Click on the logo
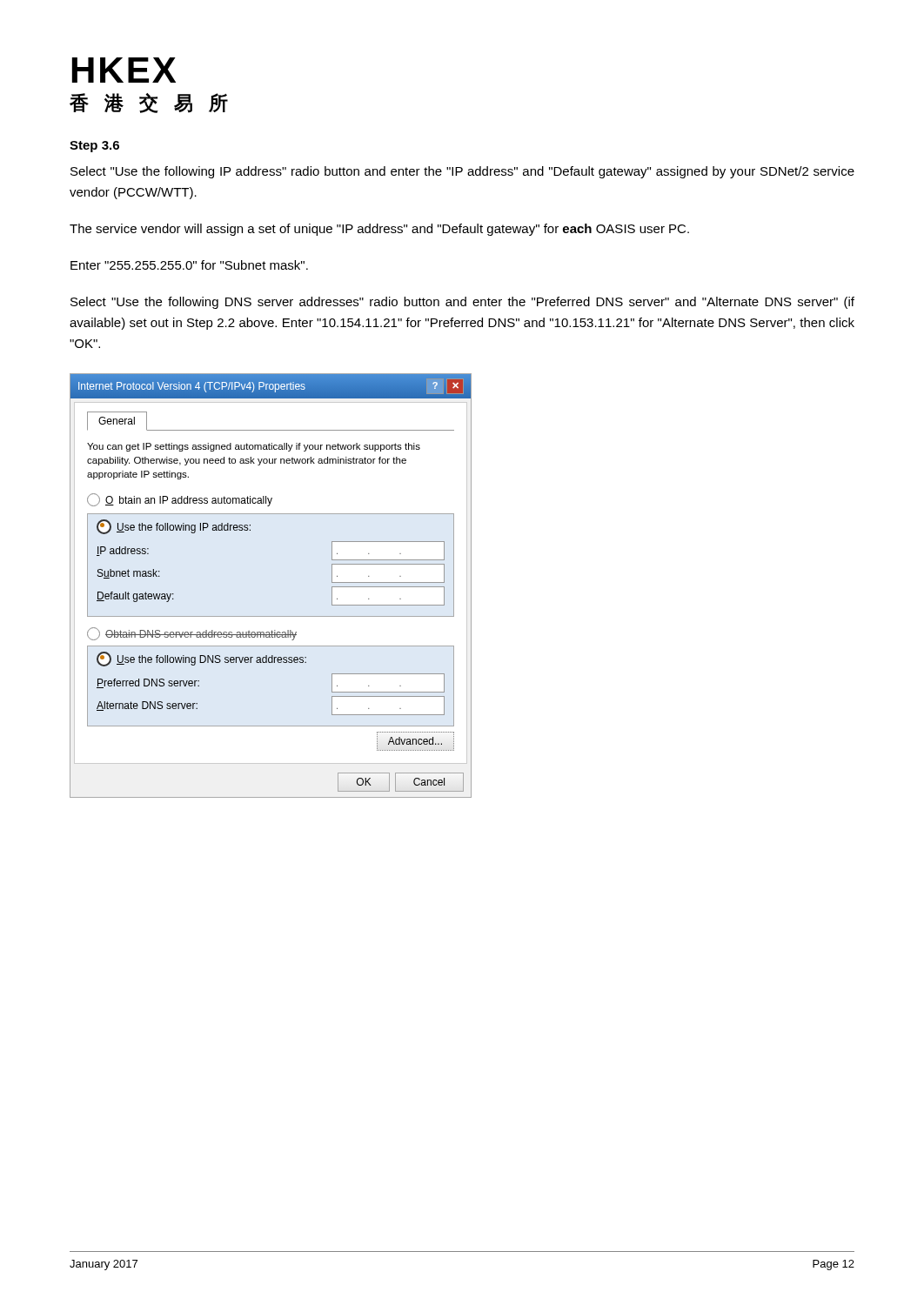The image size is (924, 1305). click(462, 84)
